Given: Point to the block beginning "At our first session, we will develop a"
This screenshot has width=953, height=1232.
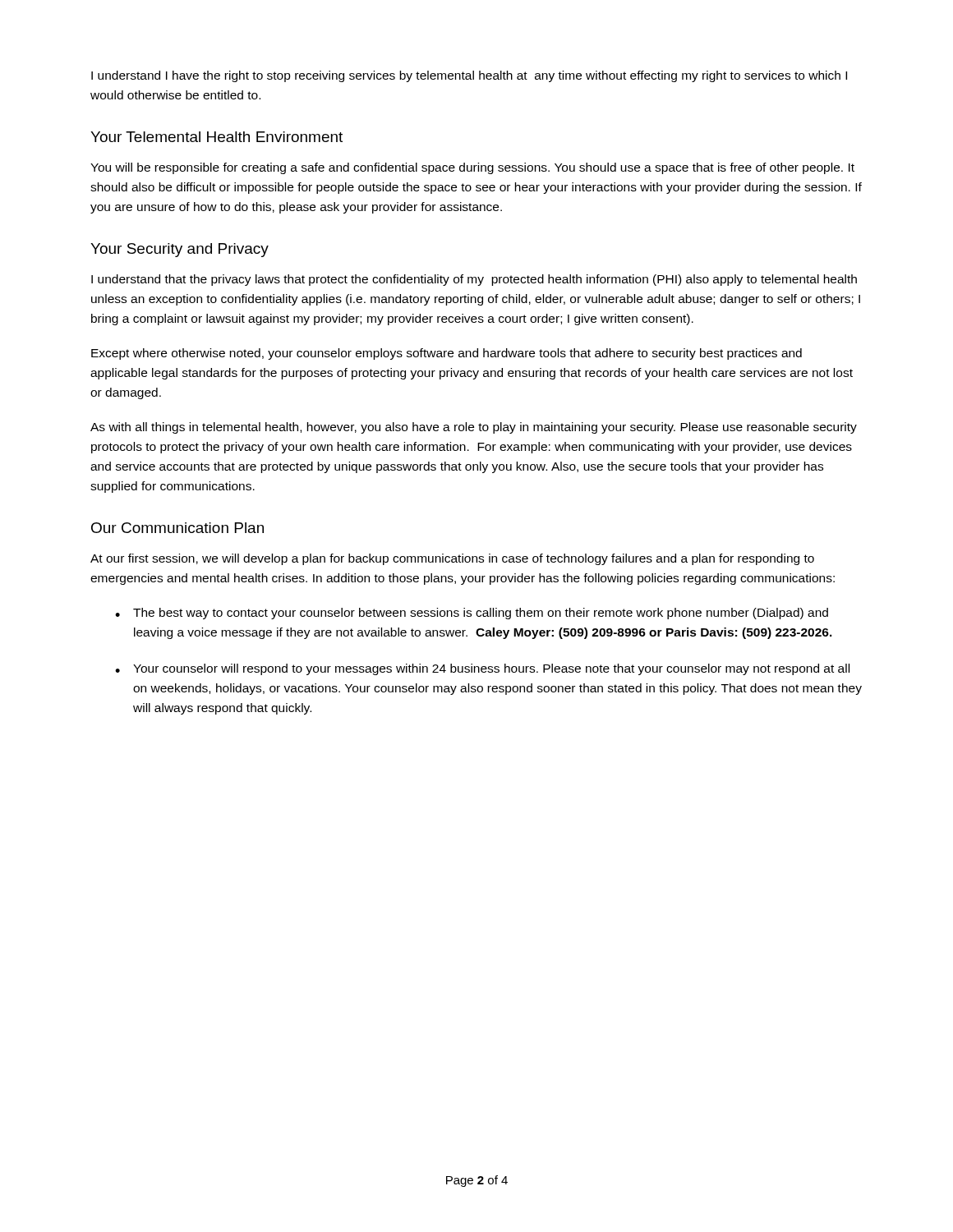Looking at the screenshot, I should pyautogui.click(x=463, y=568).
